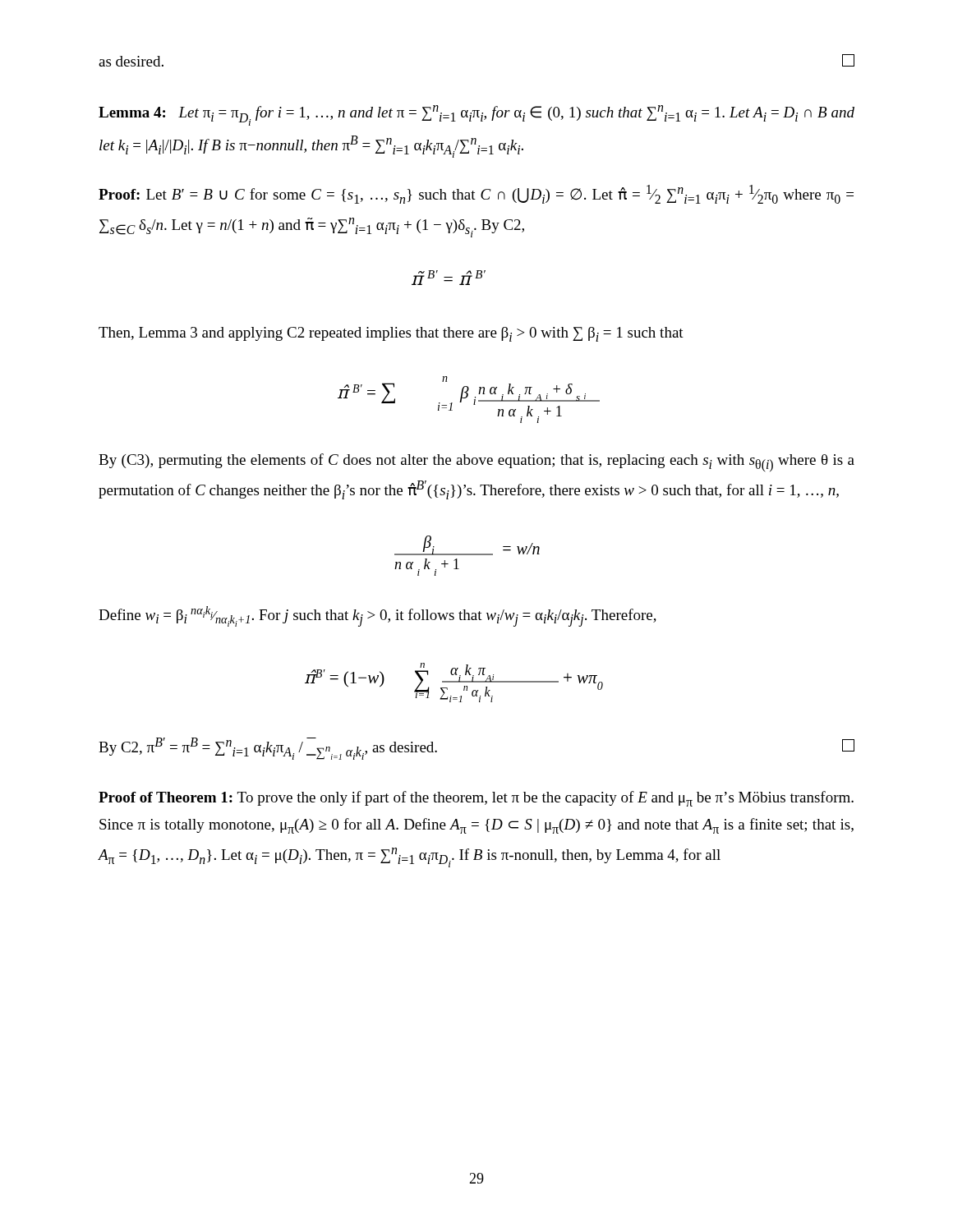Locate the block of text that opens with "Proof of Theorem 1: To"
This screenshot has height=1232, width=953.
click(x=476, y=829)
